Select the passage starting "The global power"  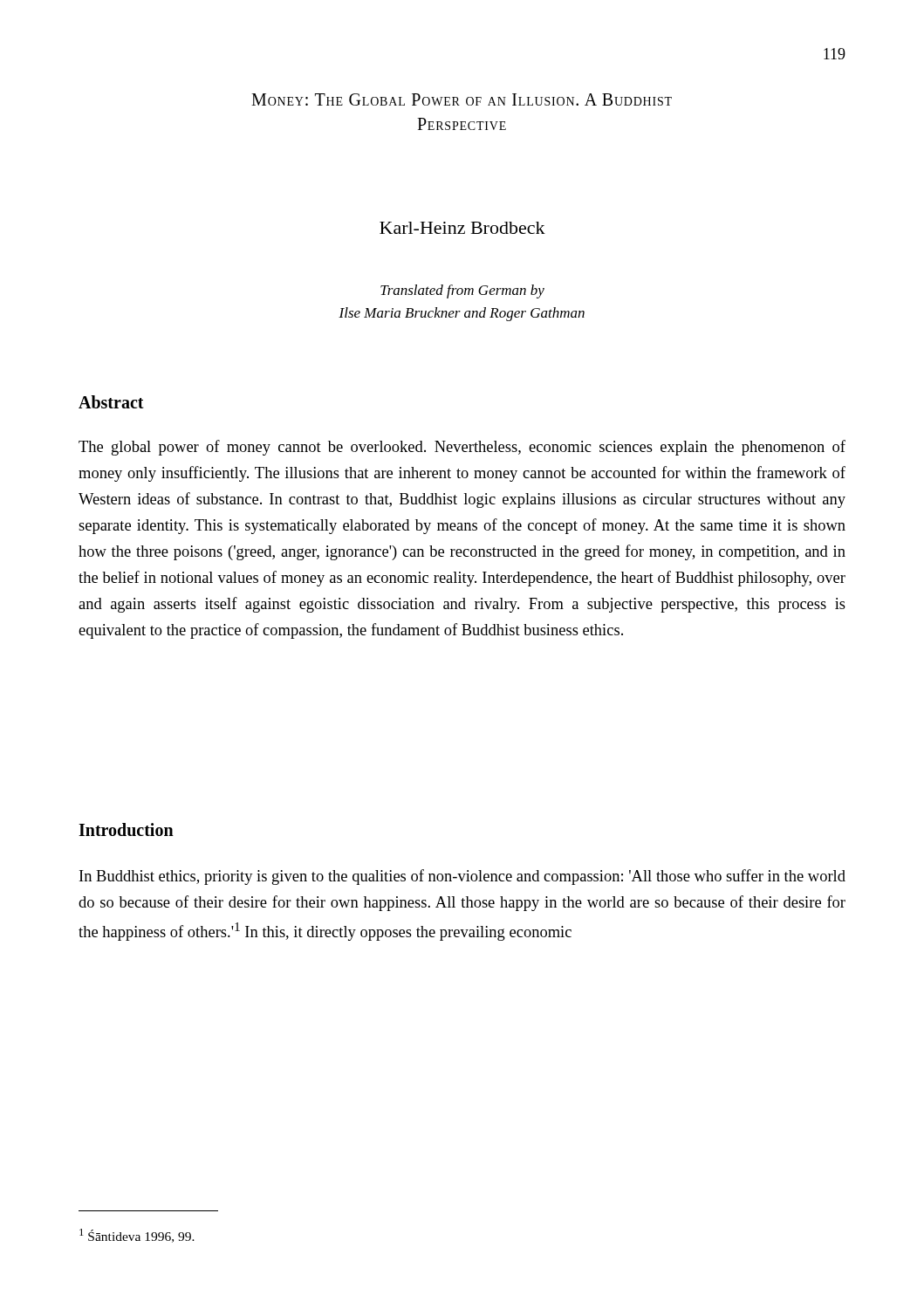coord(462,538)
